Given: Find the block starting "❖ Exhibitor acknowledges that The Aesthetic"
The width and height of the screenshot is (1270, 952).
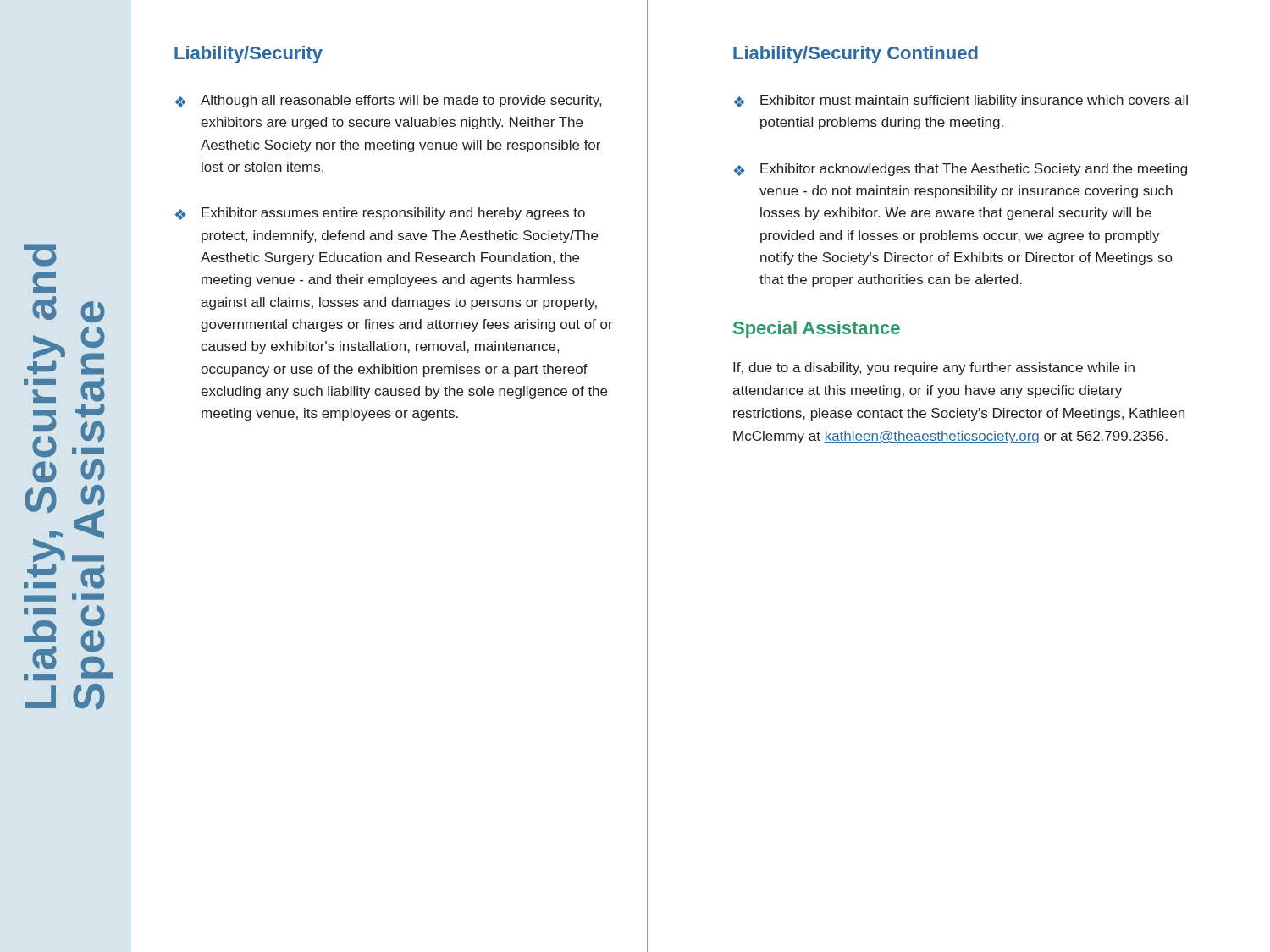Looking at the screenshot, I should click(x=961, y=225).
